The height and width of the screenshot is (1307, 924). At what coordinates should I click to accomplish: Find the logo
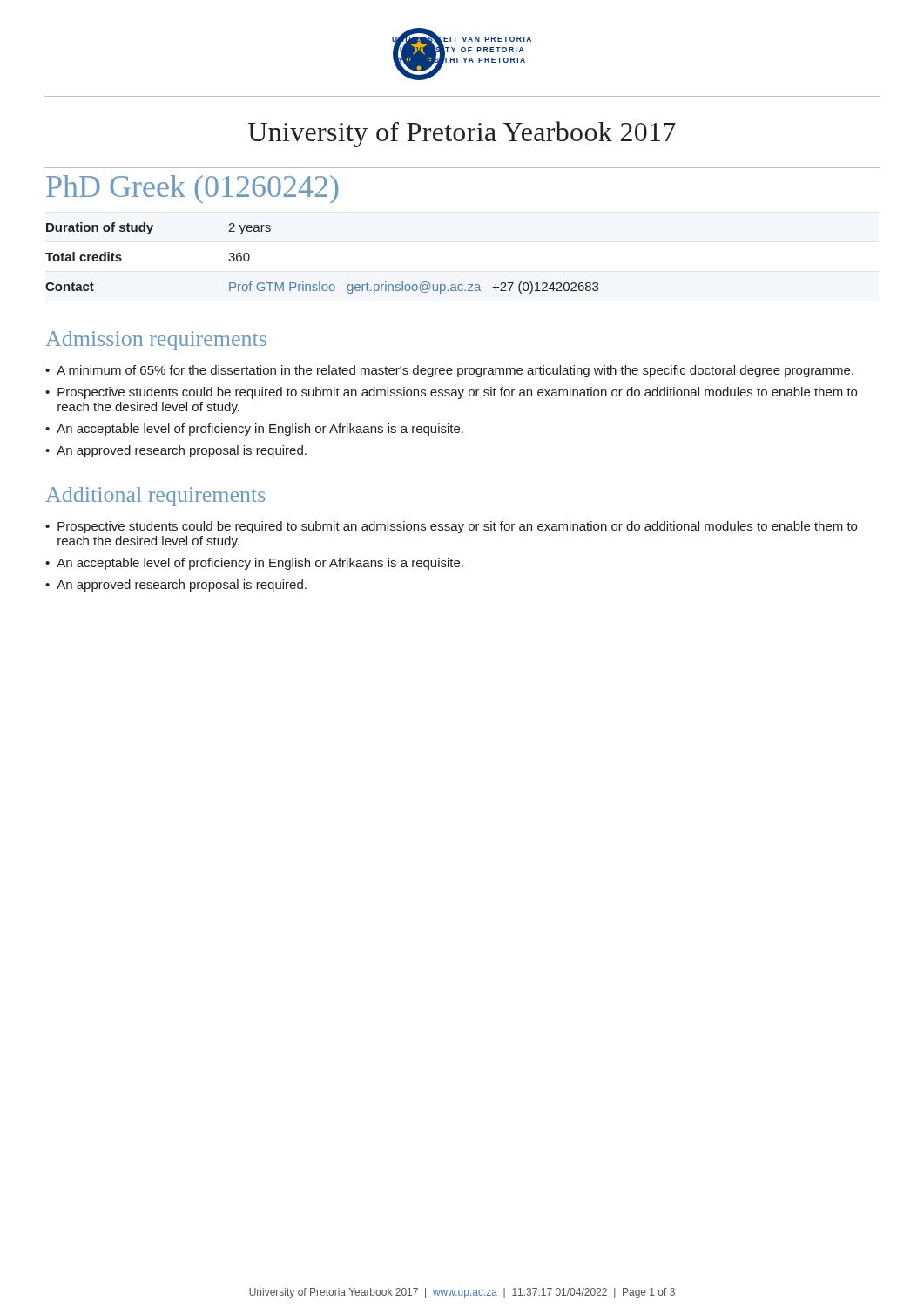click(462, 56)
